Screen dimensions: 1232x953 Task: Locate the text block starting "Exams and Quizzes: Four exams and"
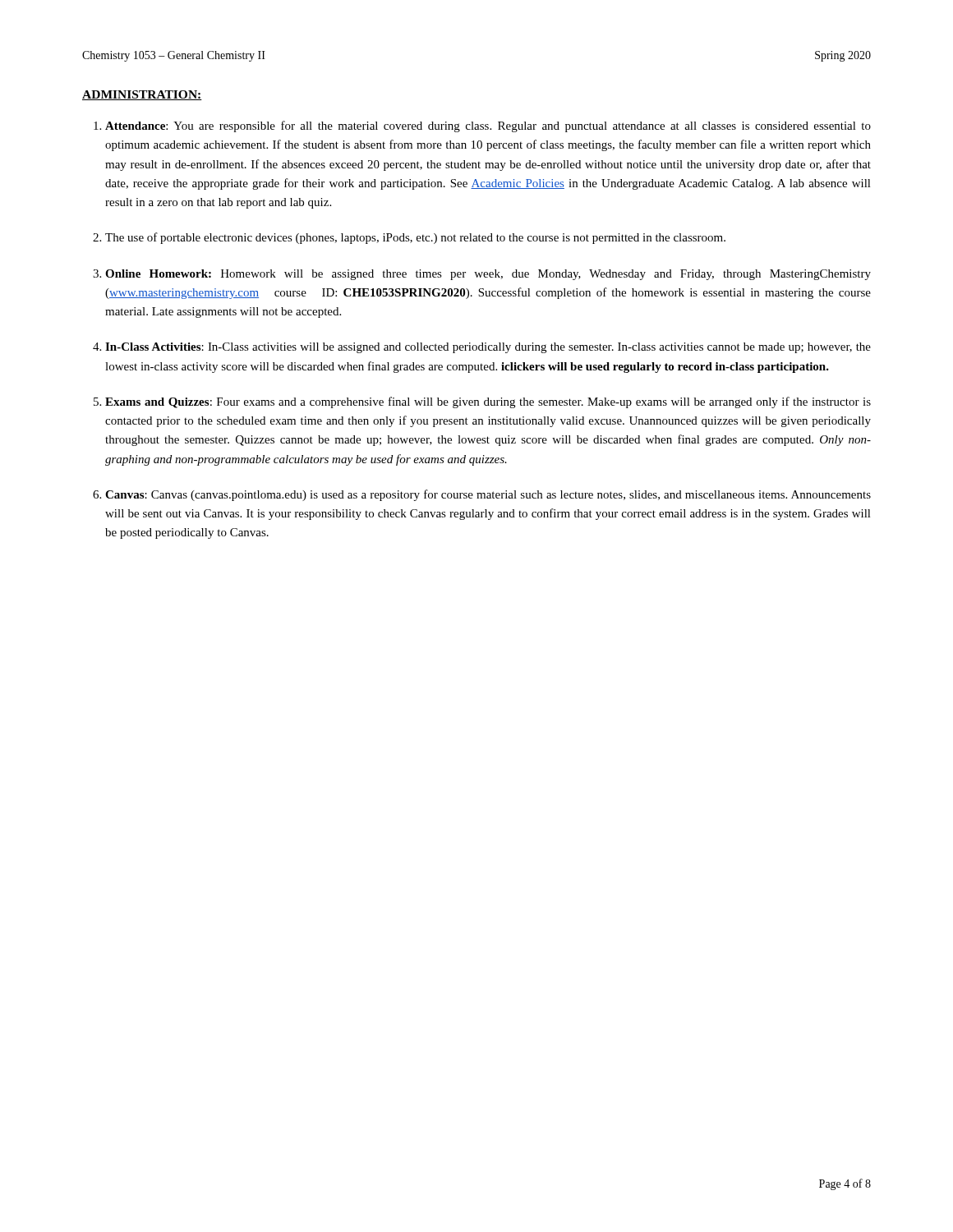(x=488, y=430)
